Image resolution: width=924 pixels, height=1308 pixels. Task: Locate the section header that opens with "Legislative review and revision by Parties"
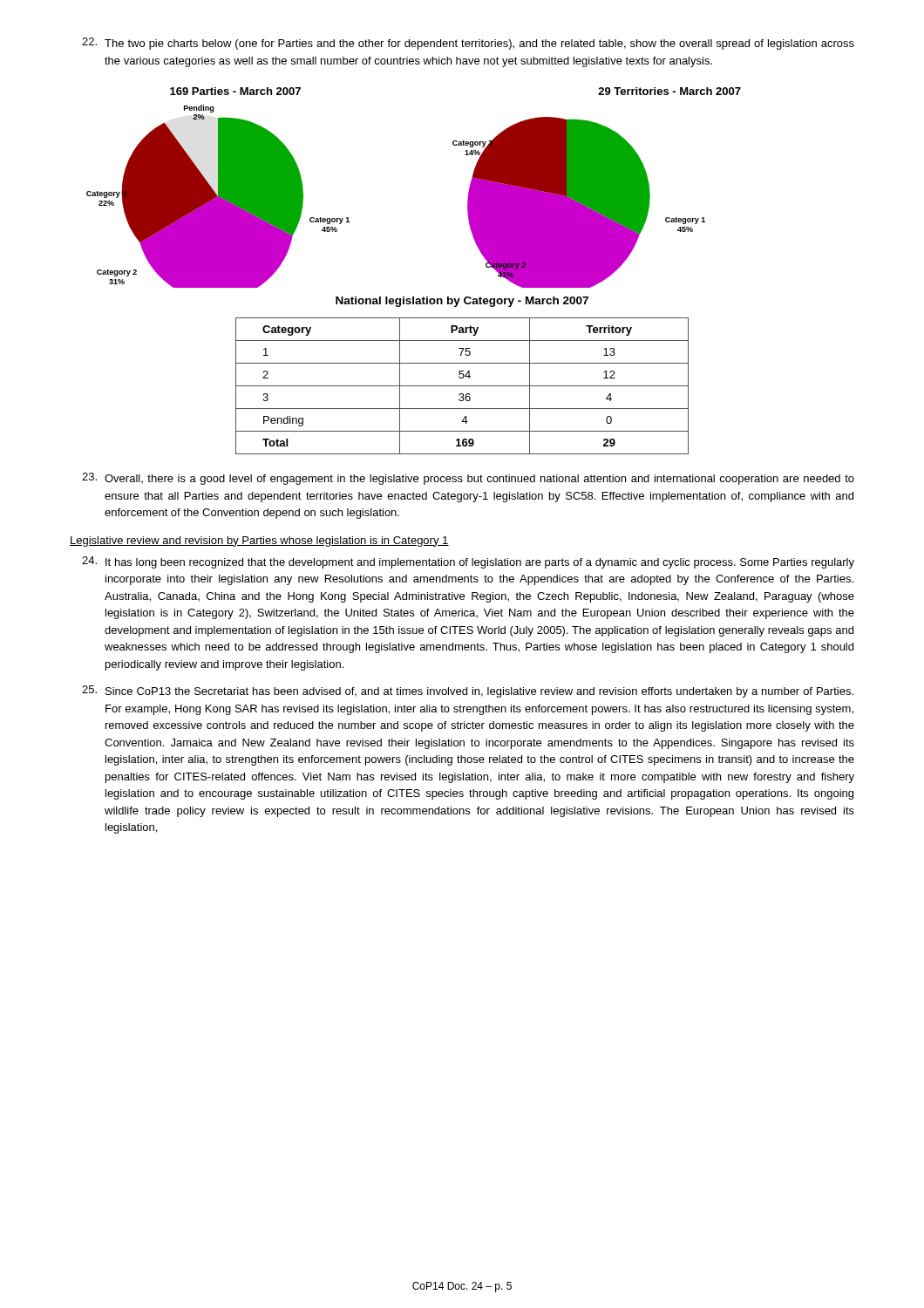click(x=259, y=540)
